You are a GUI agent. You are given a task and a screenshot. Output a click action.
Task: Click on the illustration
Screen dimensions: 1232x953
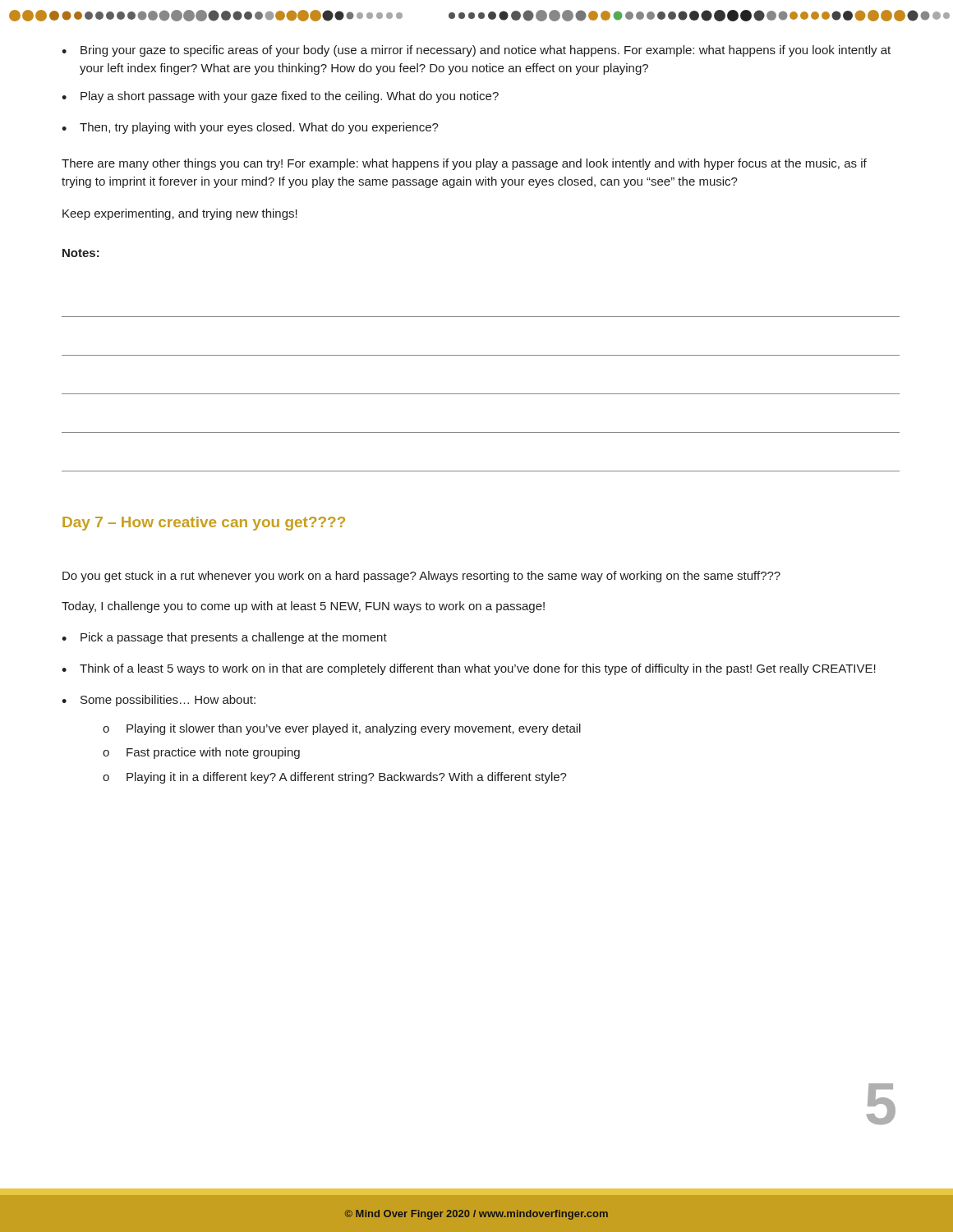tap(476, 16)
